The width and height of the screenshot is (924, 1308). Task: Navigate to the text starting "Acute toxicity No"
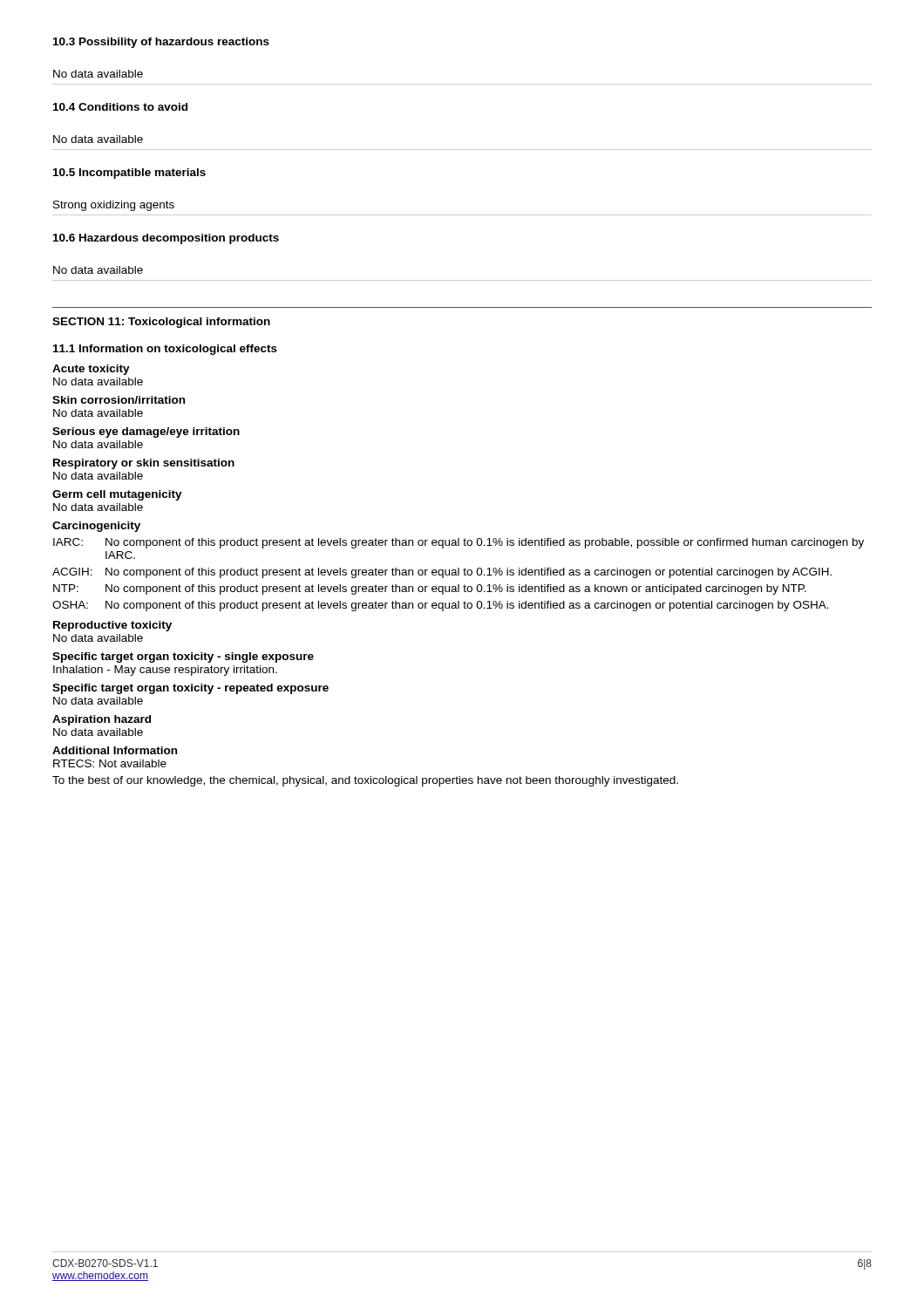[462, 574]
